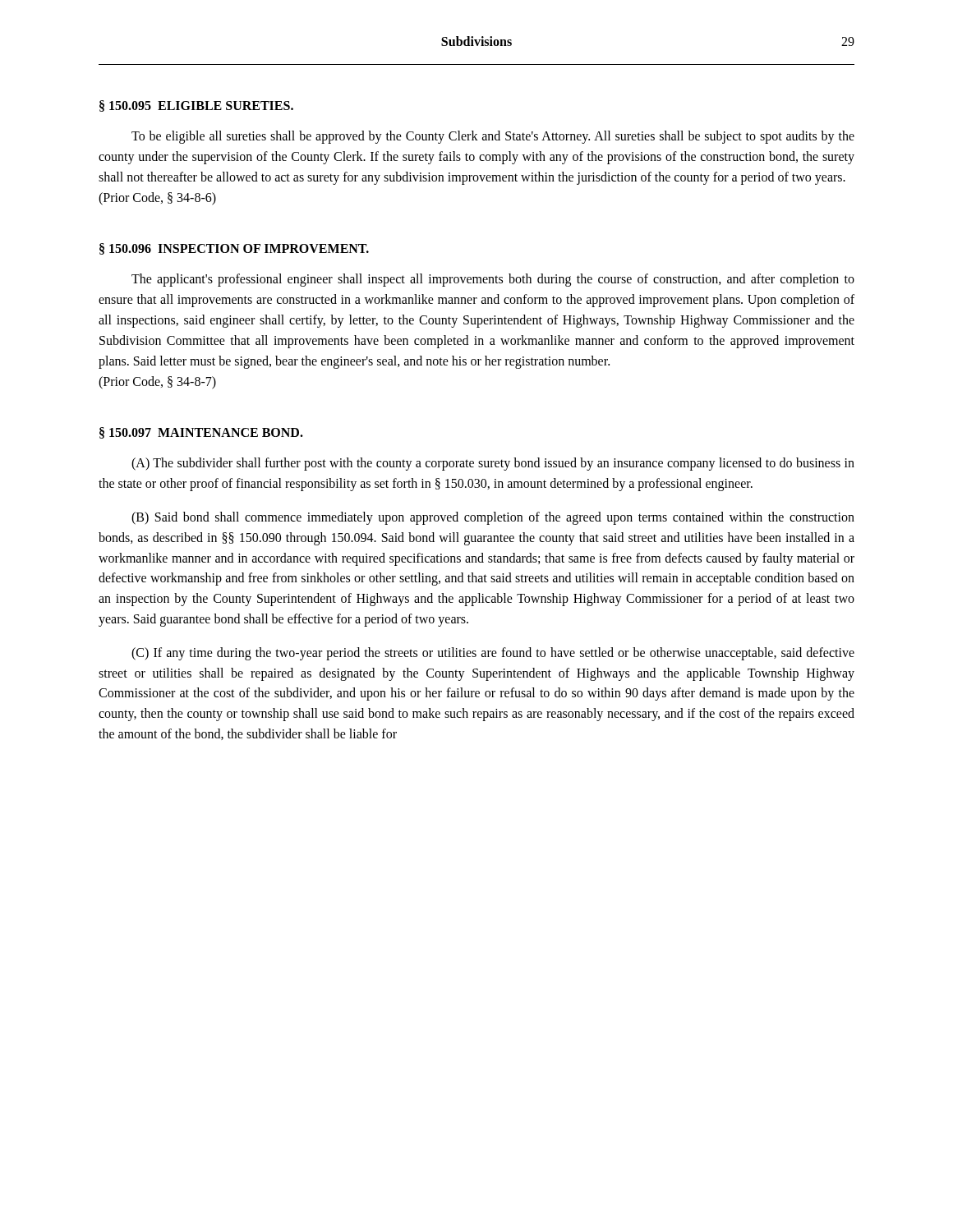Find "(Prior Code, § 34-8-7)" on this page
953x1232 pixels.
coord(157,382)
